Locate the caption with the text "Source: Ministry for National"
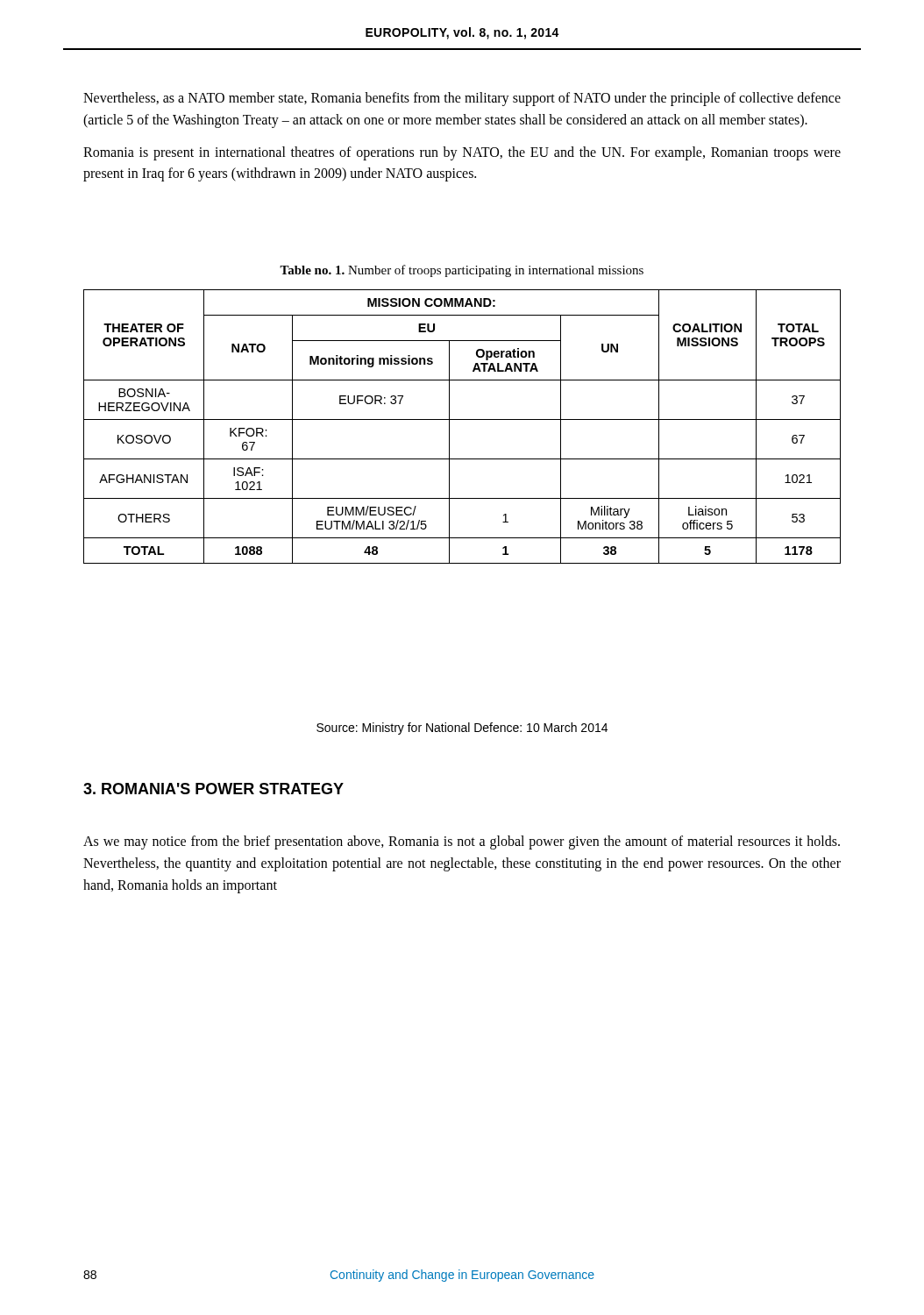 pyautogui.click(x=462, y=728)
